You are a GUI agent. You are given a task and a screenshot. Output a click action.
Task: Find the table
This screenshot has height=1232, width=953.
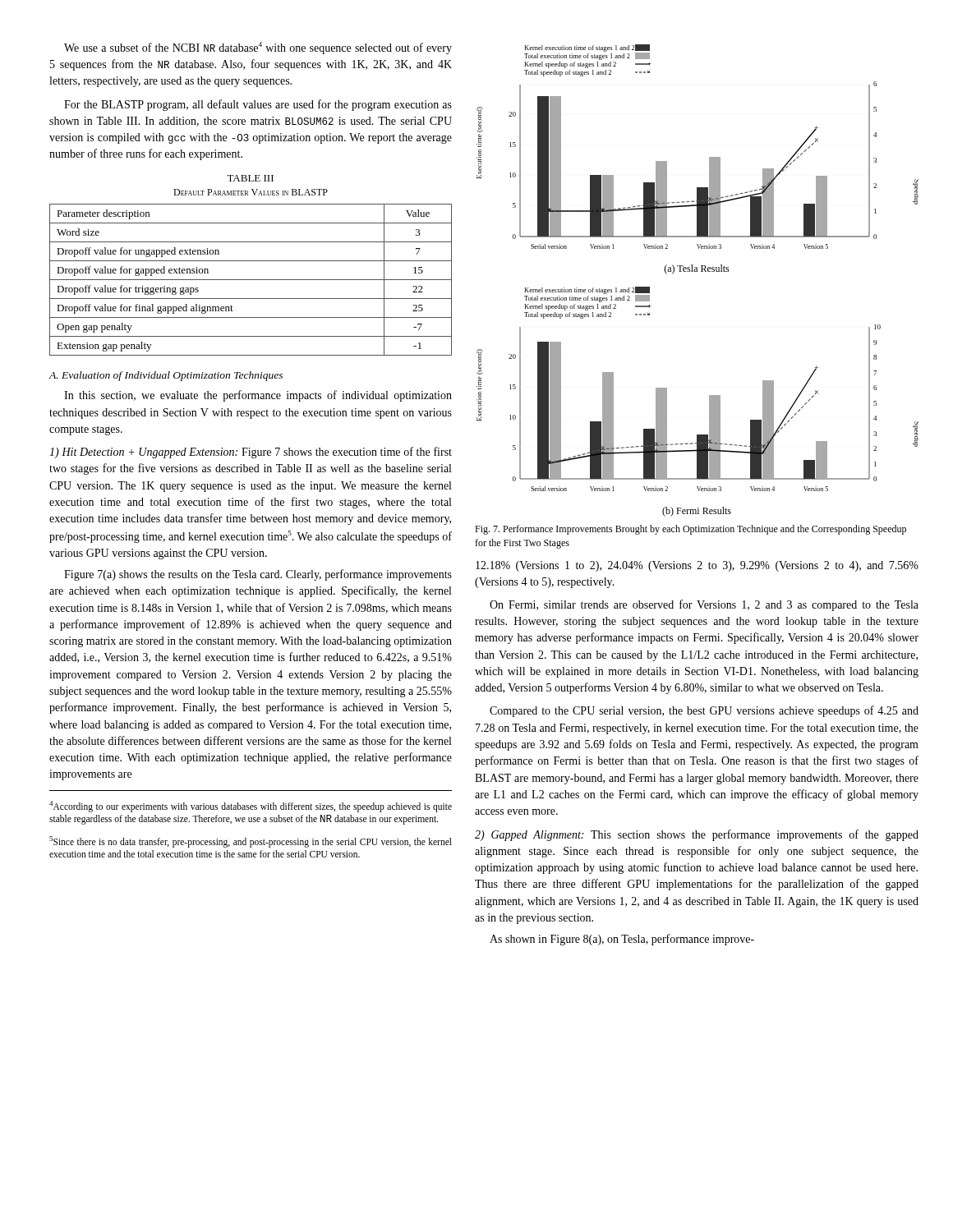pos(251,279)
